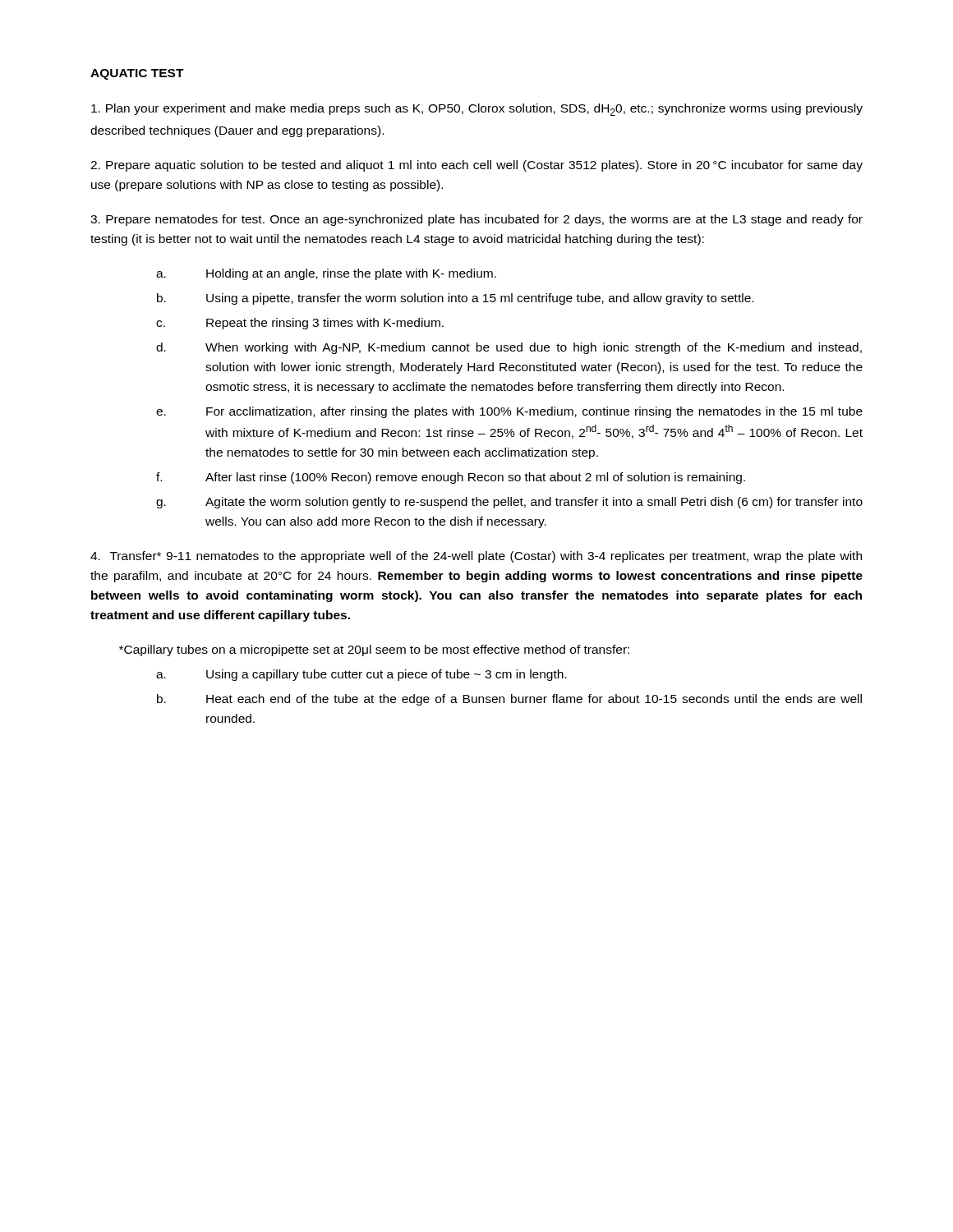Select the list item with the text "c. Repeat the rinsing 3 times"
This screenshot has height=1232, width=953.
300,324
